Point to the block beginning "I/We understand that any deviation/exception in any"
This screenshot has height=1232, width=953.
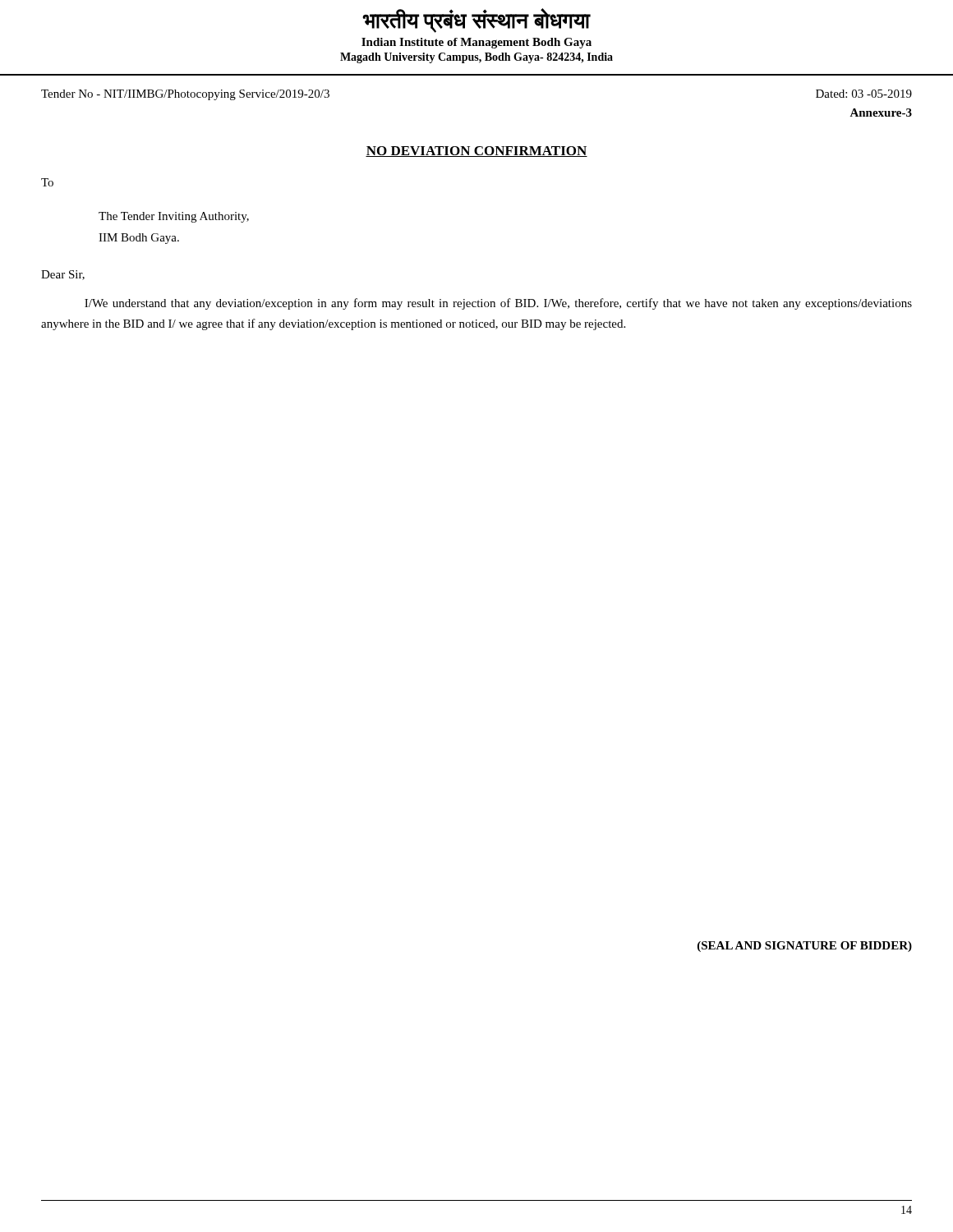[x=476, y=313]
